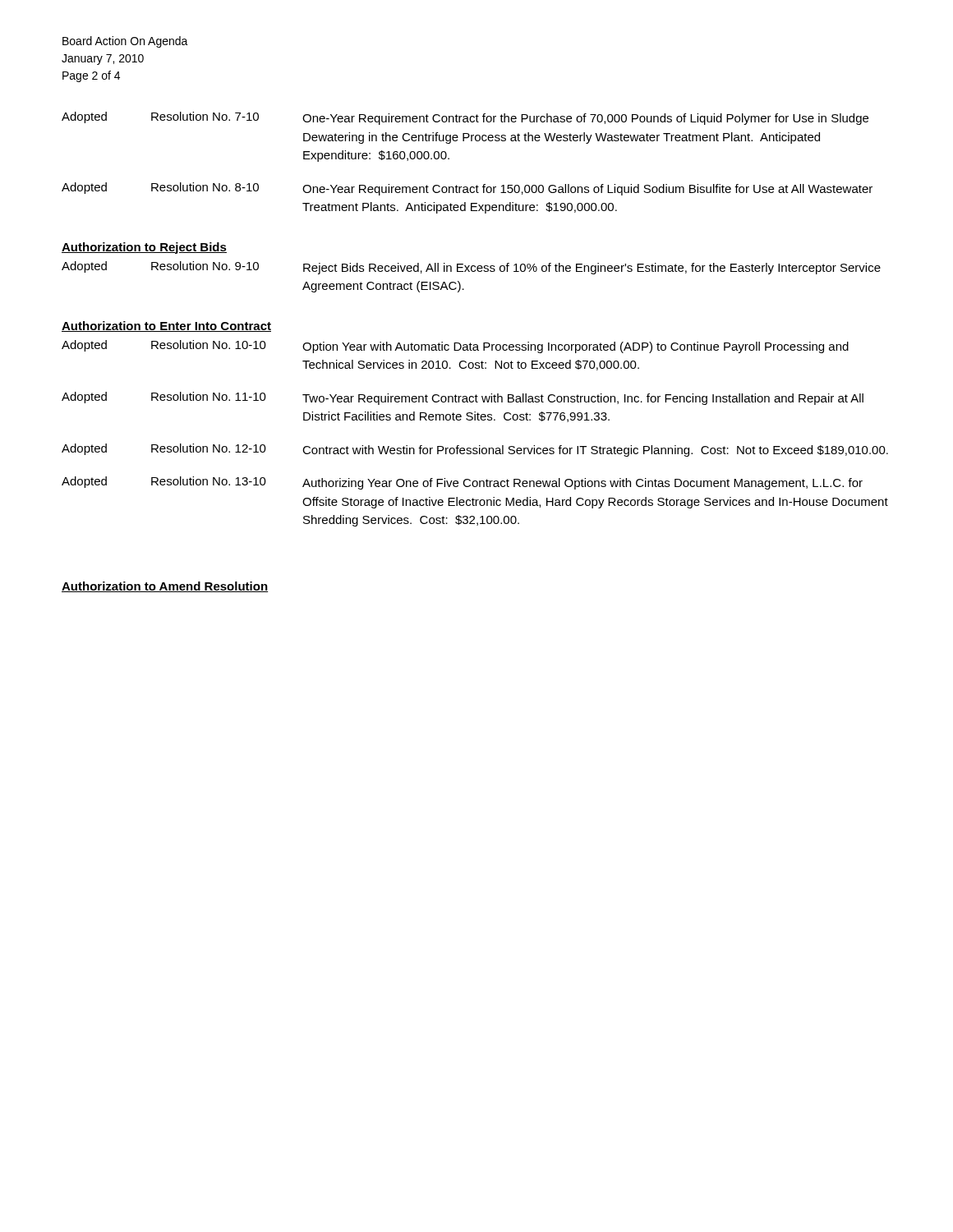Click the passage that begins "Adopted Resolution No. 10-10 Option"
This screenshot has width=953, height=1232.
(x=476, y=356)
